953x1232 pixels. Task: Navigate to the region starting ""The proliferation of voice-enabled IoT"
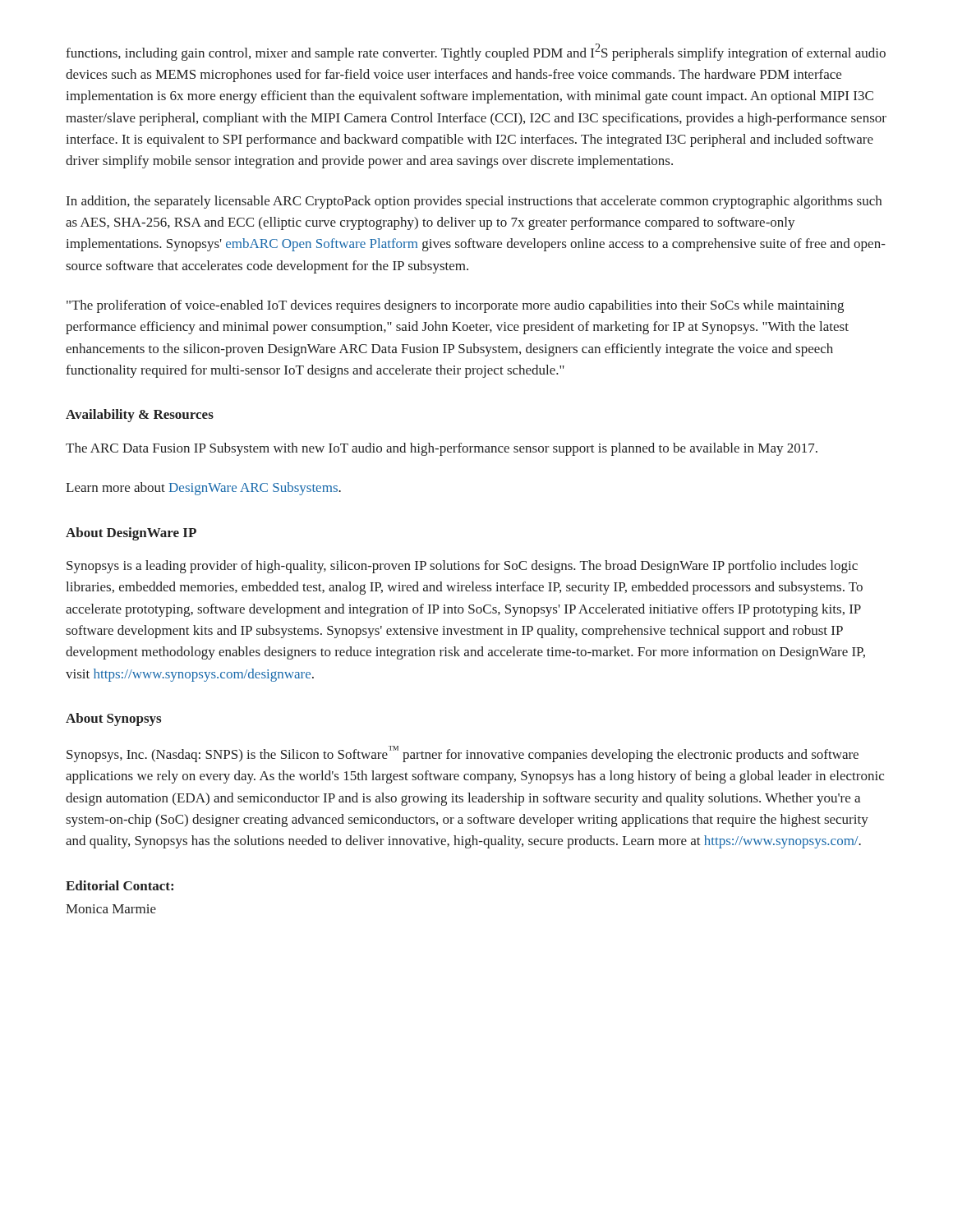point(457,338)
